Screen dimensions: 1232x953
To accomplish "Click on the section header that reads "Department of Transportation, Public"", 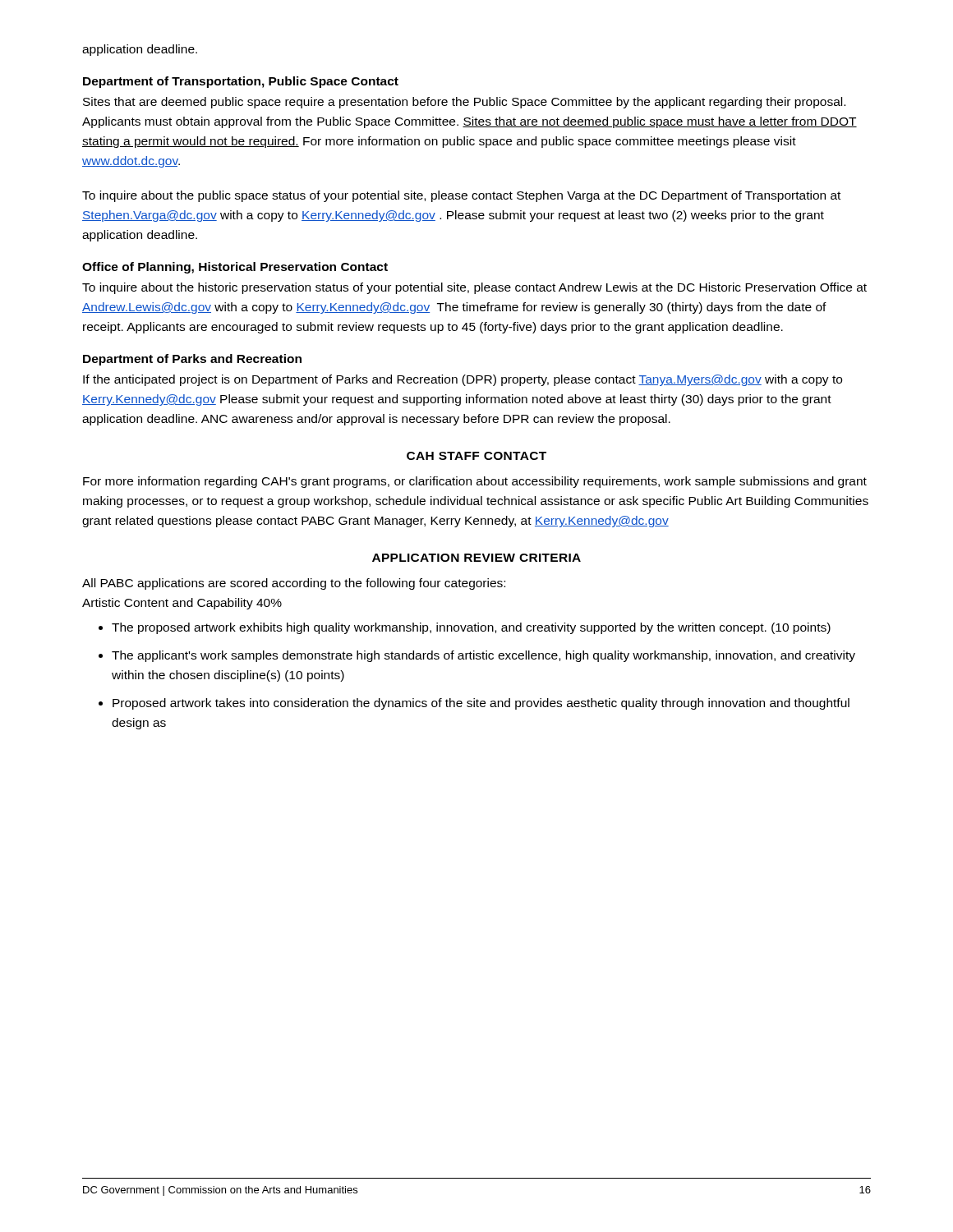I will [240, 81].
